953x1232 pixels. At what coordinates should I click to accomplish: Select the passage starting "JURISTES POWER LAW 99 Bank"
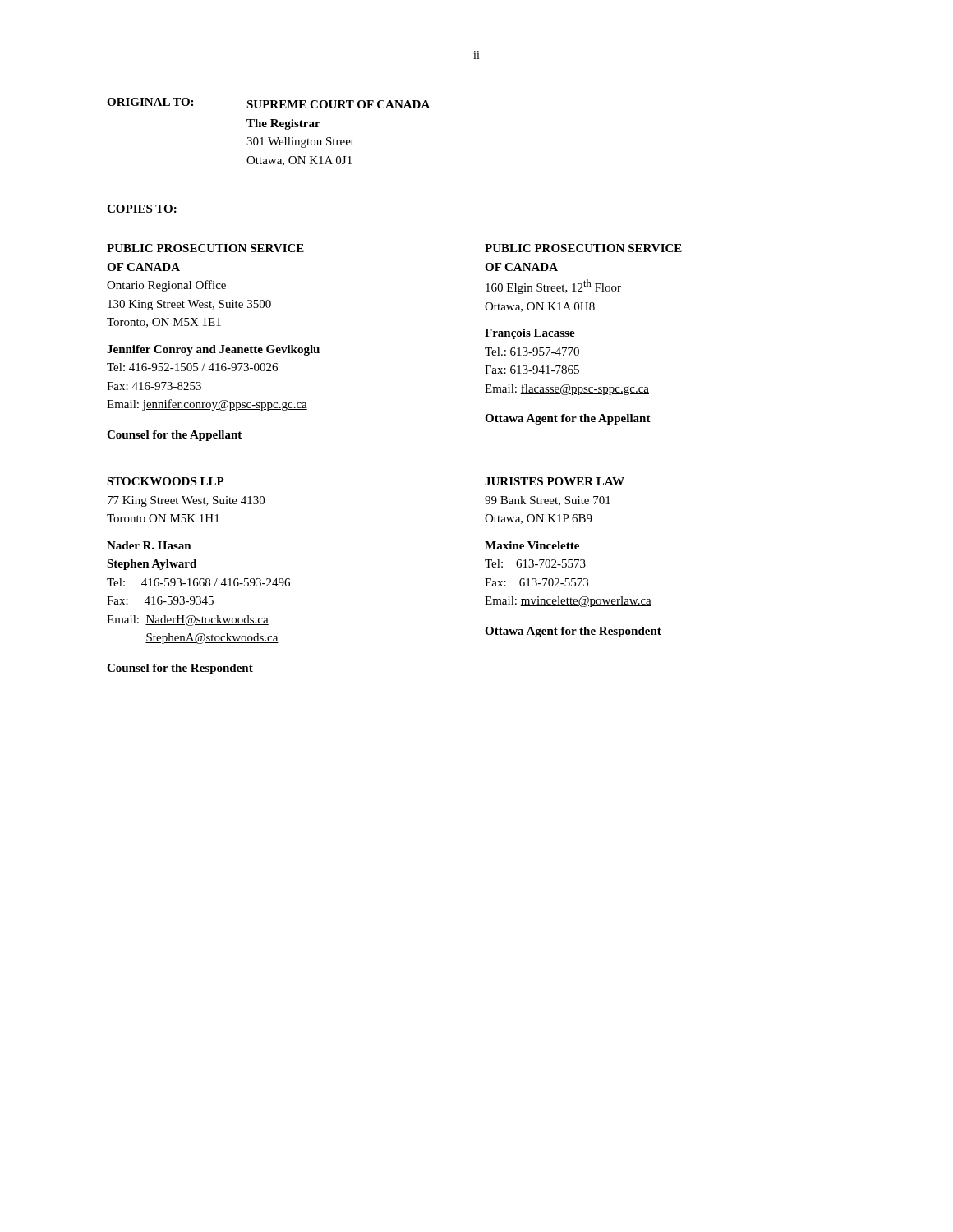pyautogui.click(x=555, y=481)
